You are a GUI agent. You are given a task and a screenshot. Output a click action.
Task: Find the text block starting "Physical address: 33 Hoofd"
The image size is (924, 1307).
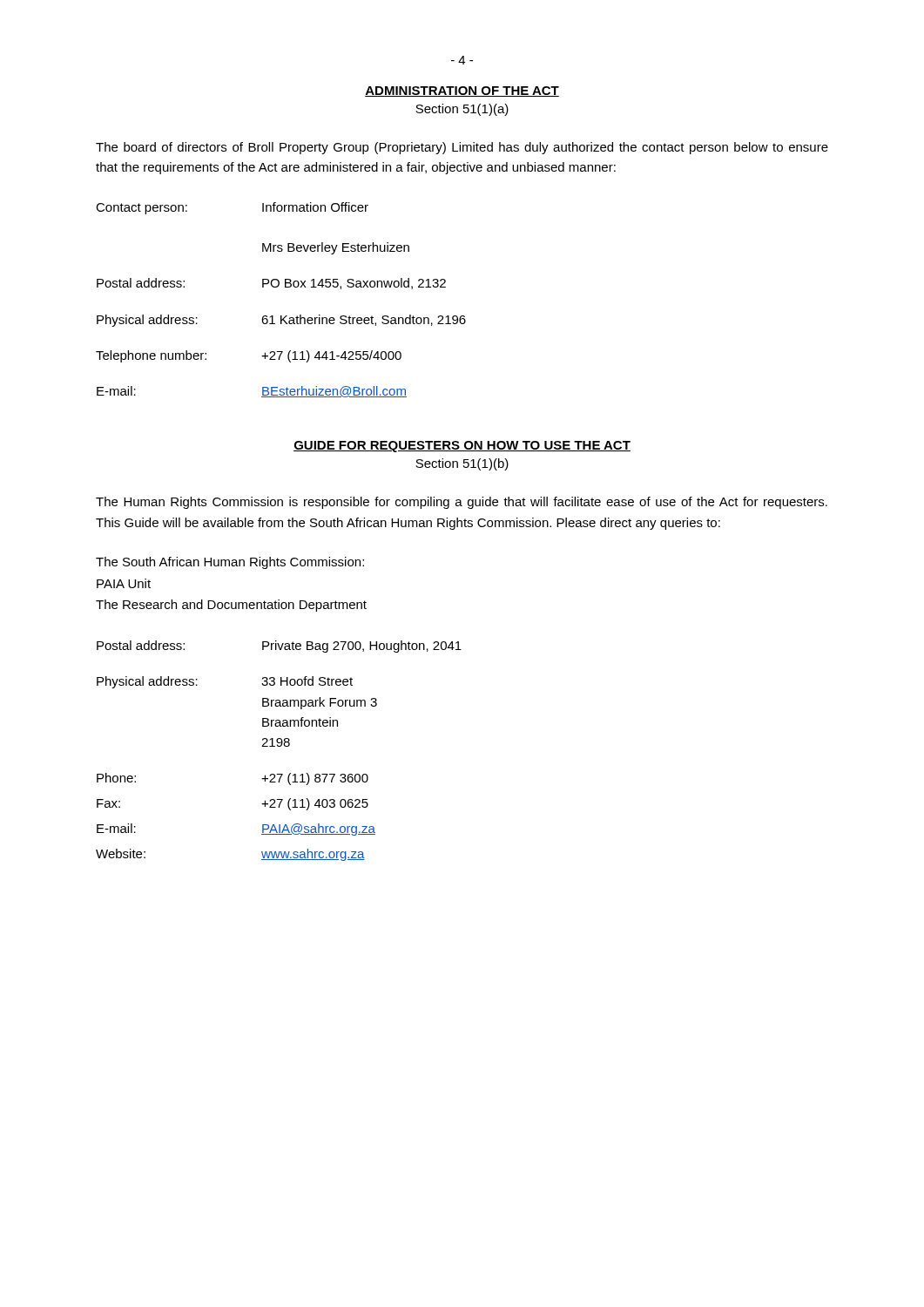139,682
